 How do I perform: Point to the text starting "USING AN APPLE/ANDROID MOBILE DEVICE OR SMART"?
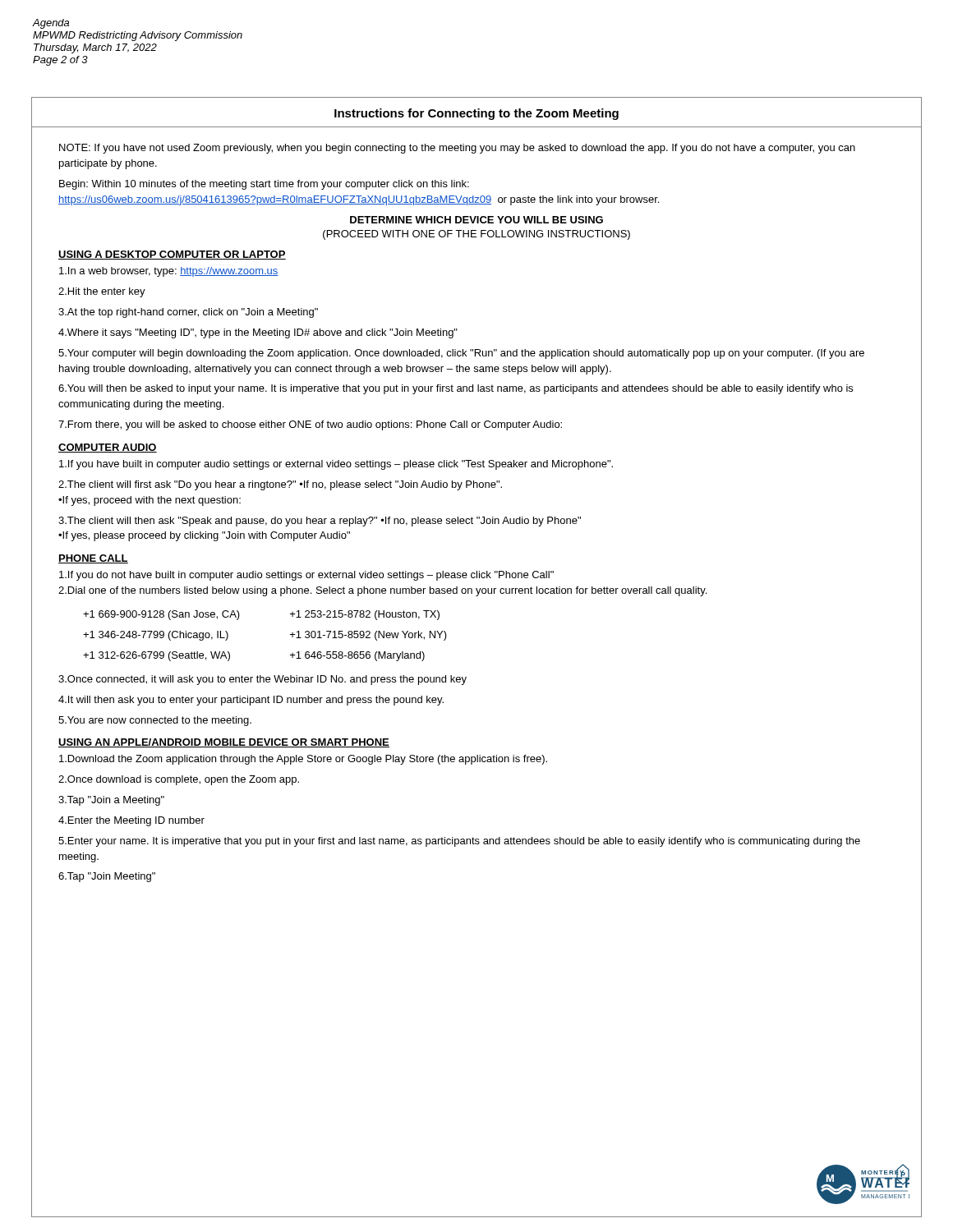point(224,742)
